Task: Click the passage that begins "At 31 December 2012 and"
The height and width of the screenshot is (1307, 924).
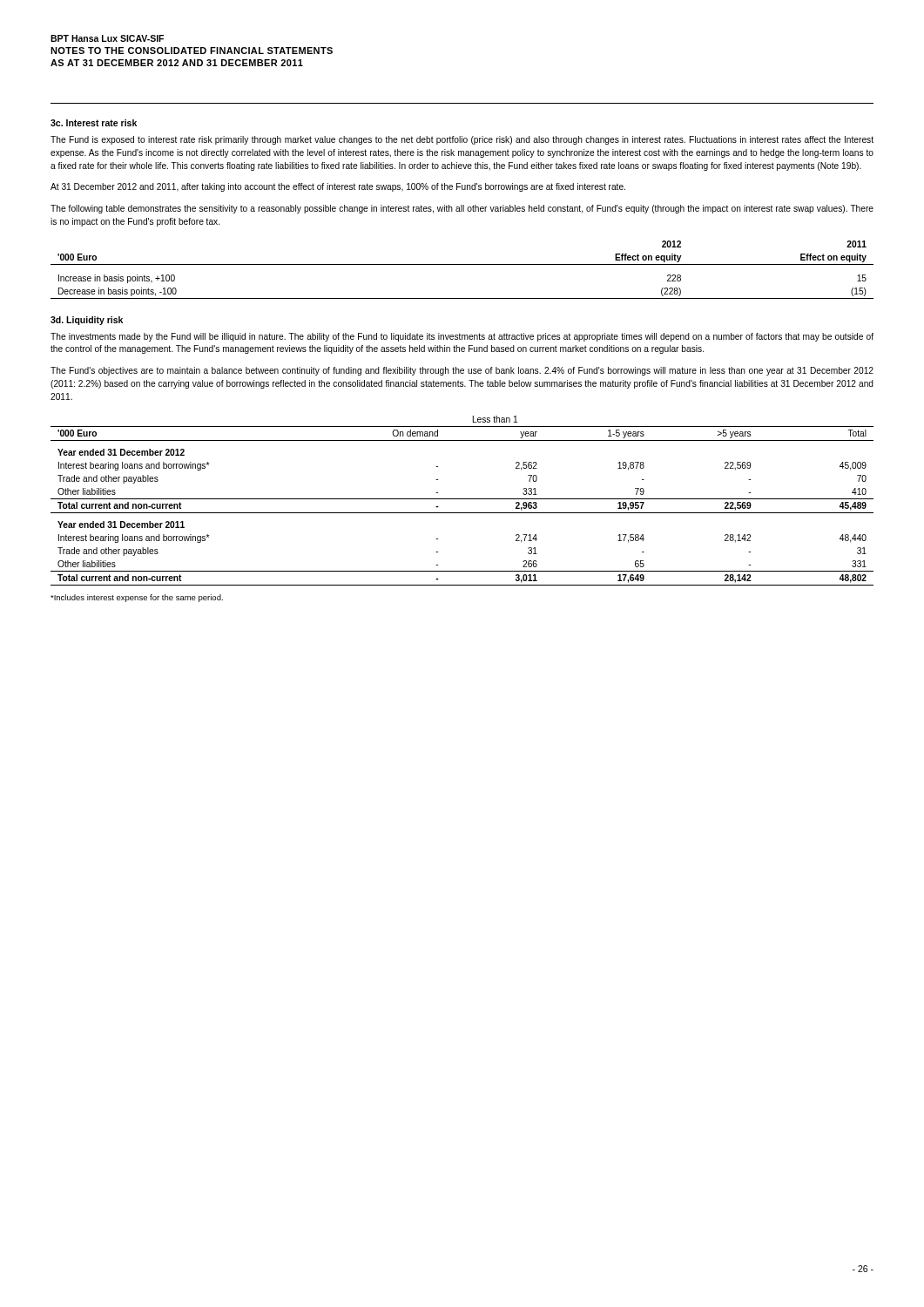Action: (338, 187)
